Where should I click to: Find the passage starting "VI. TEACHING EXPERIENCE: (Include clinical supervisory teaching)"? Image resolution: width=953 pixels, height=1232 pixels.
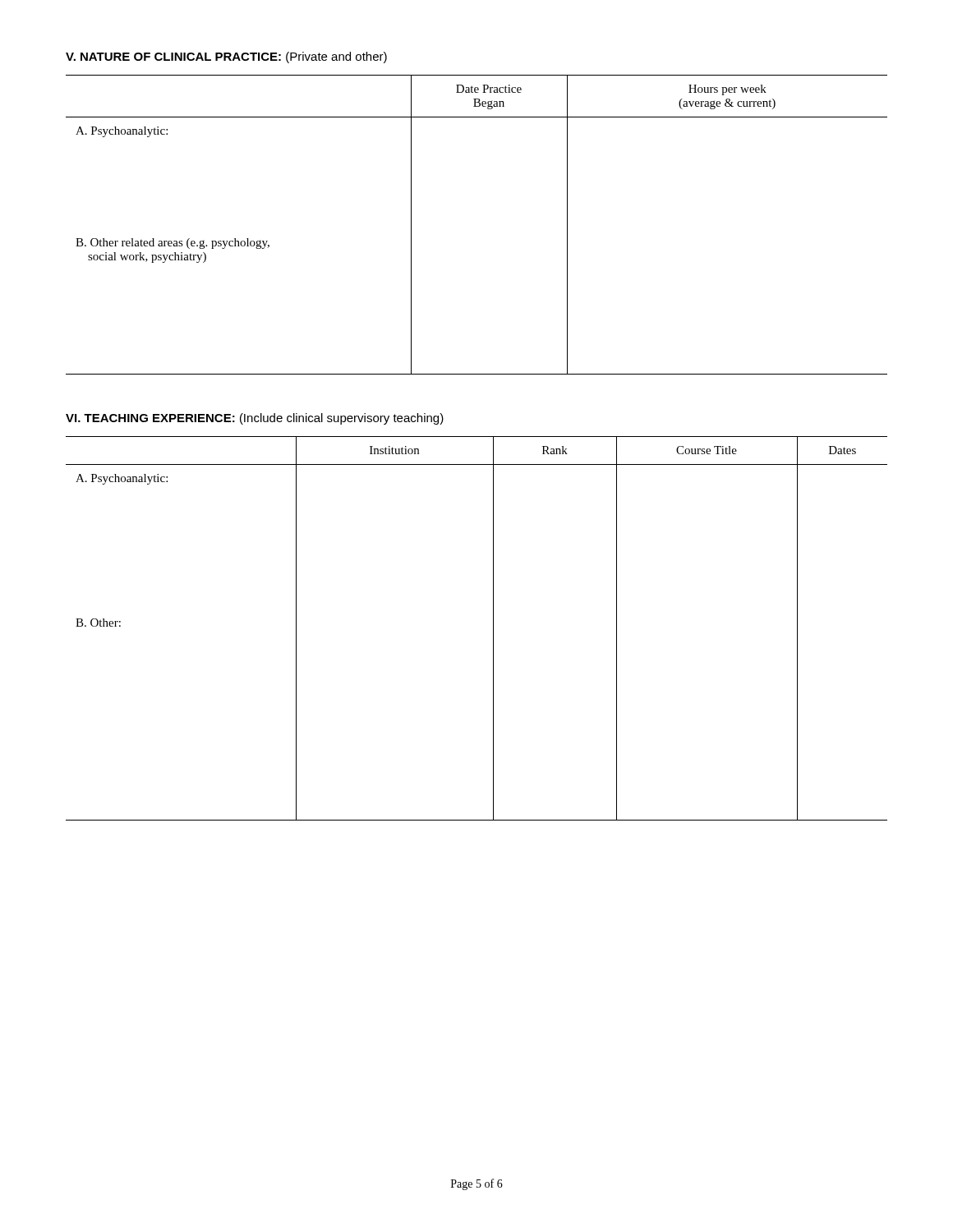[255, 418]
